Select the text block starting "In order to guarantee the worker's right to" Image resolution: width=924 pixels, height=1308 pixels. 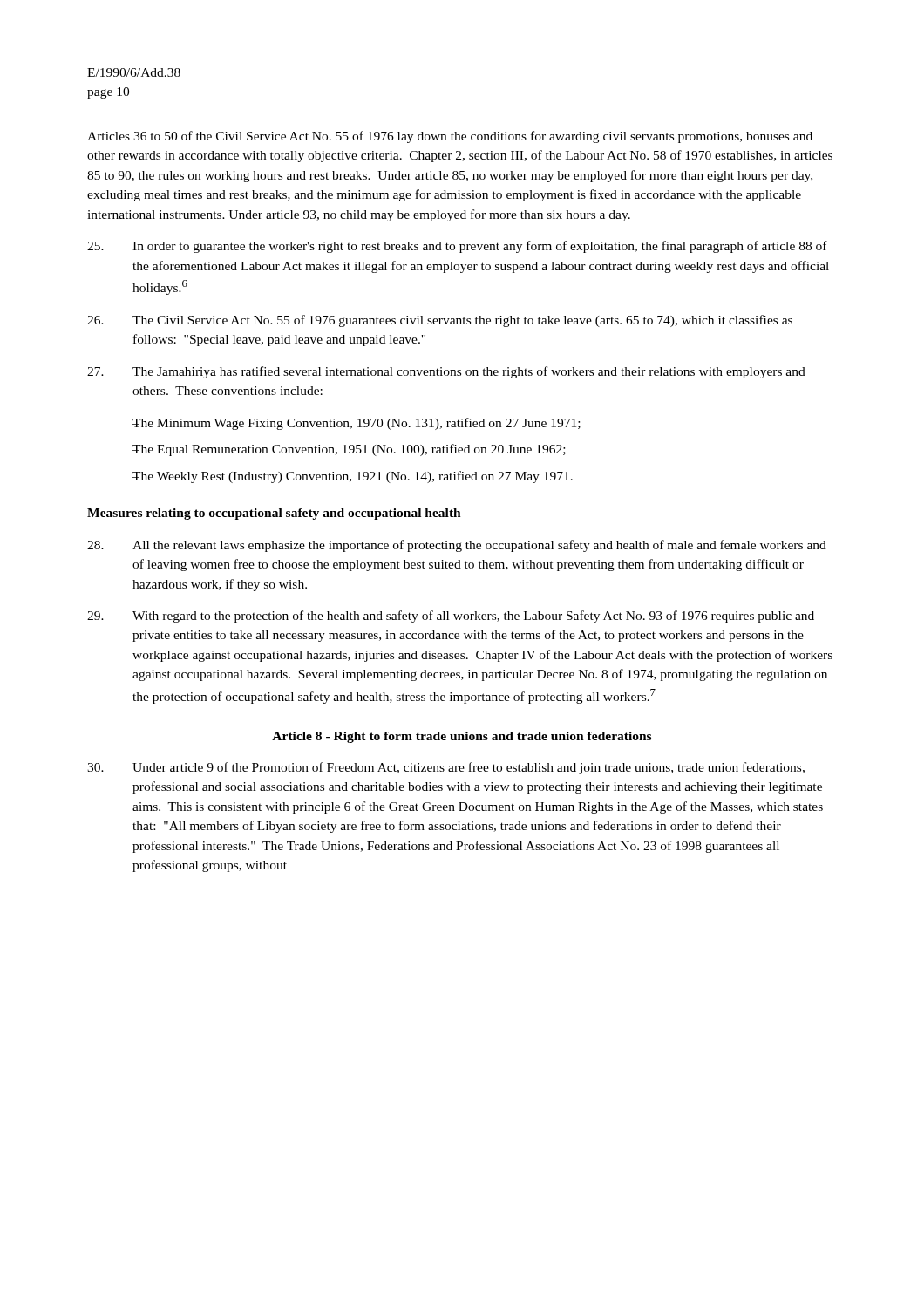click(462, 267)
